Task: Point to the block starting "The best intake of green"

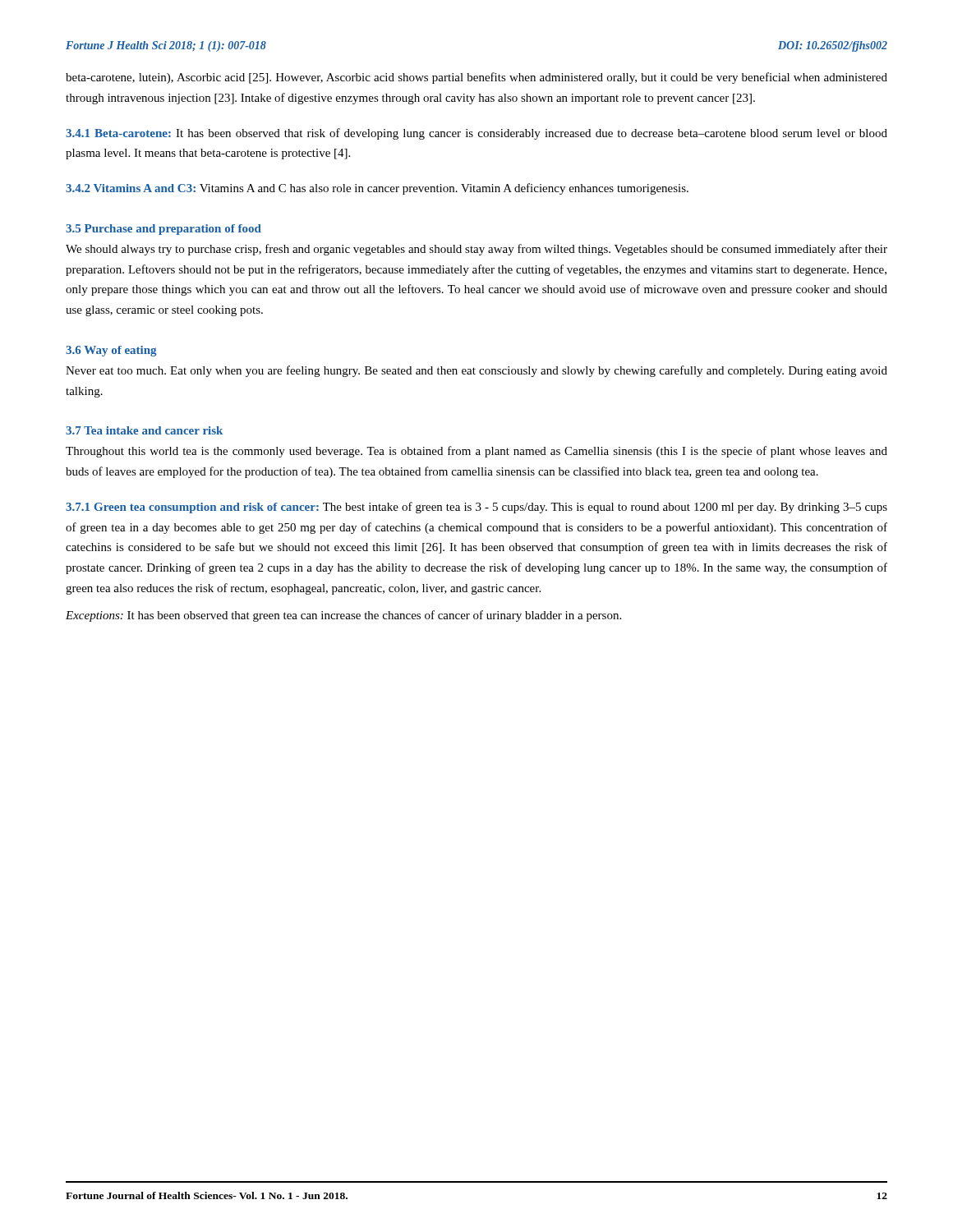Action: [476, 547]
